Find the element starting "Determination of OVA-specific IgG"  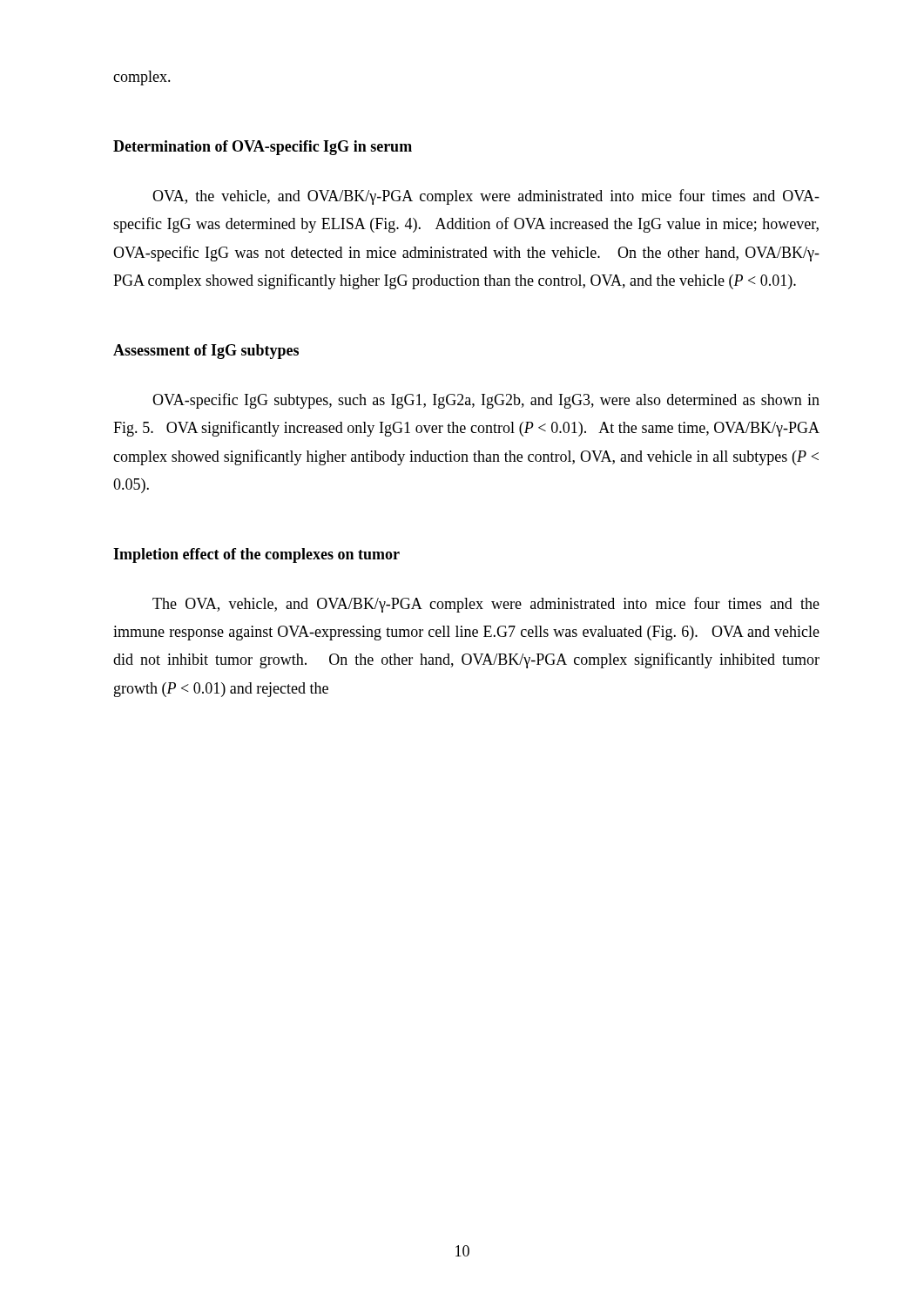tap(263, 147)
